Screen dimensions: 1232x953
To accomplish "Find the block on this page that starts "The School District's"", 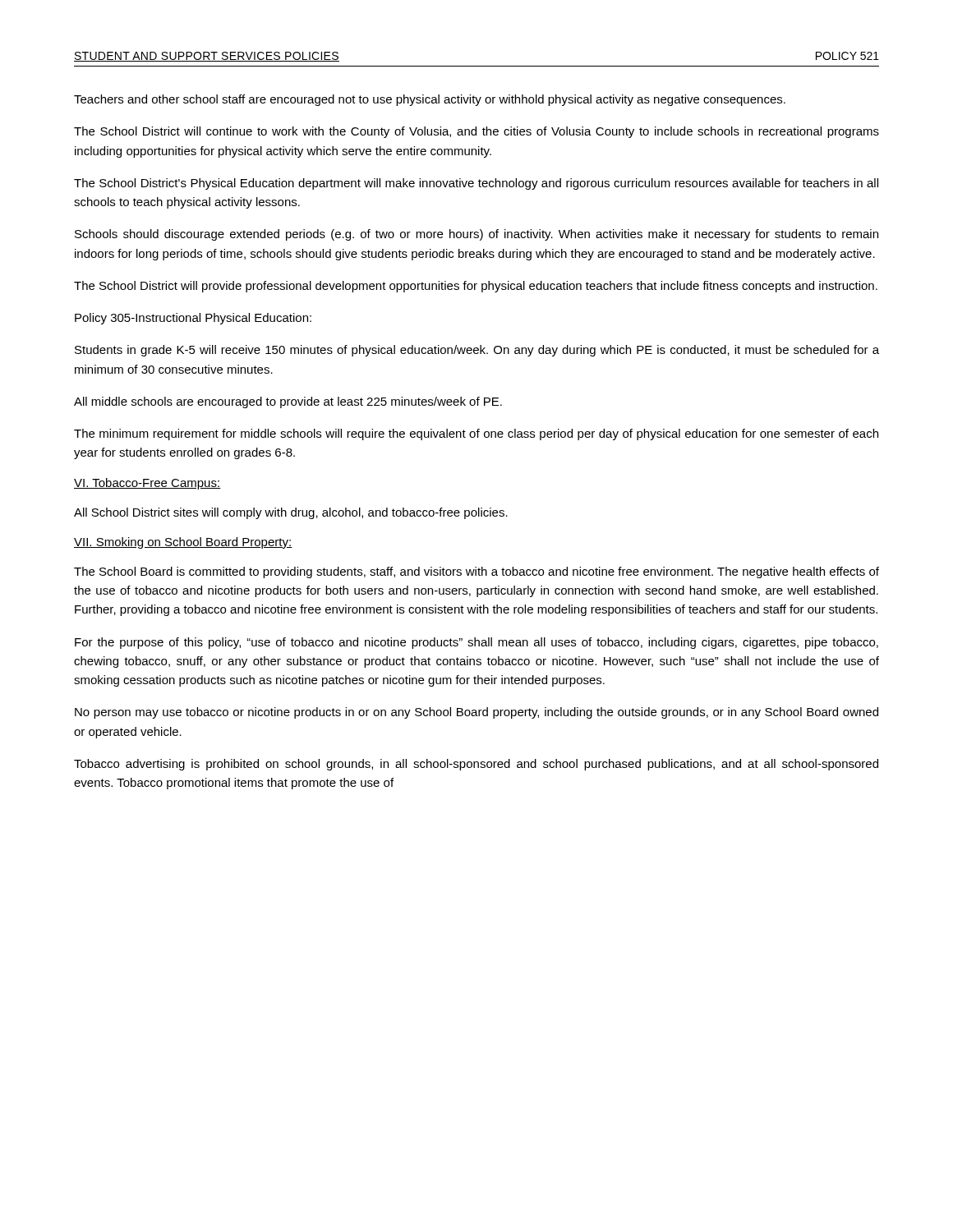I will point(476,192).
